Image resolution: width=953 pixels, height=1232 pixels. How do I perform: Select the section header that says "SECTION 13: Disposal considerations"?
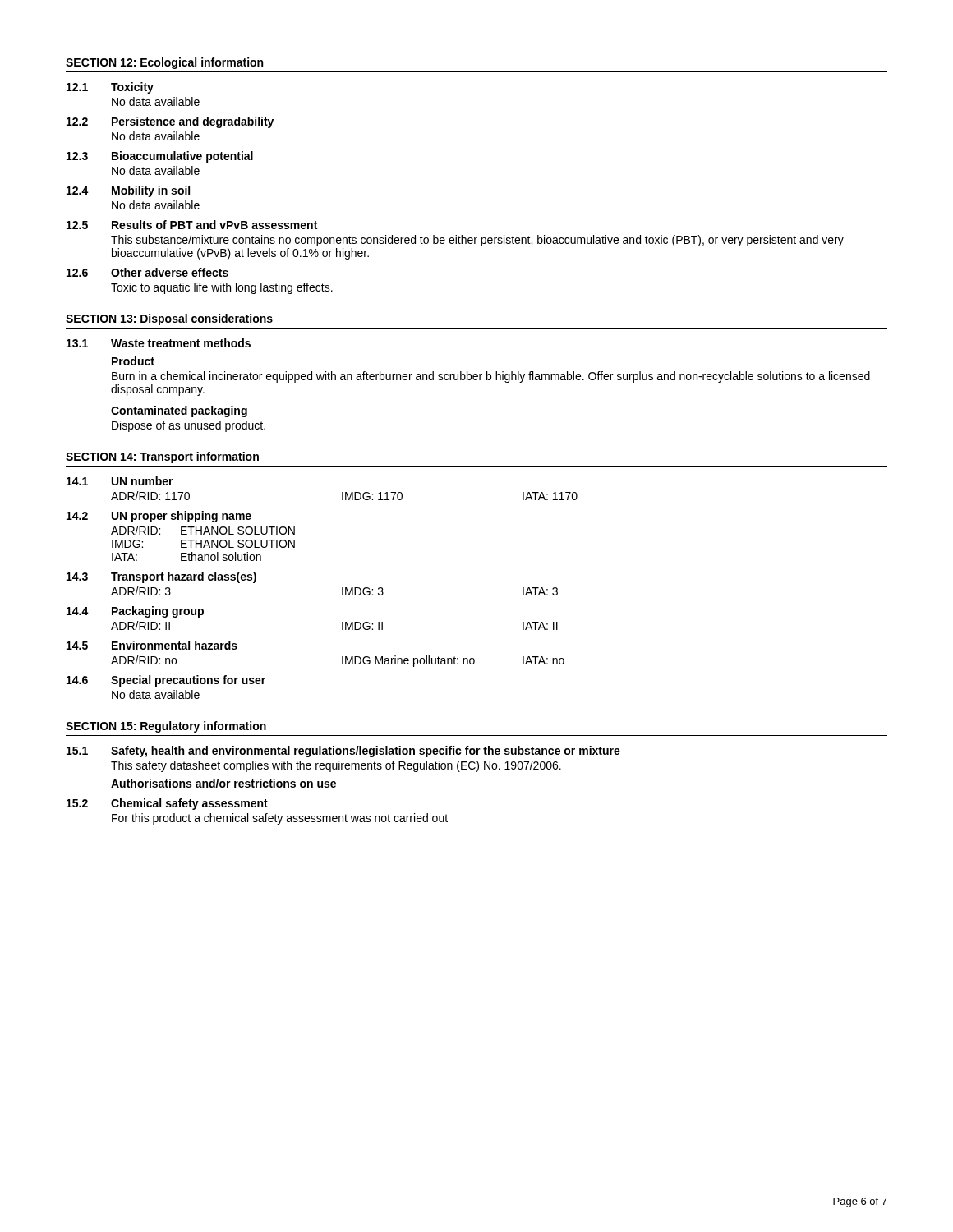[x=169, y=319]
